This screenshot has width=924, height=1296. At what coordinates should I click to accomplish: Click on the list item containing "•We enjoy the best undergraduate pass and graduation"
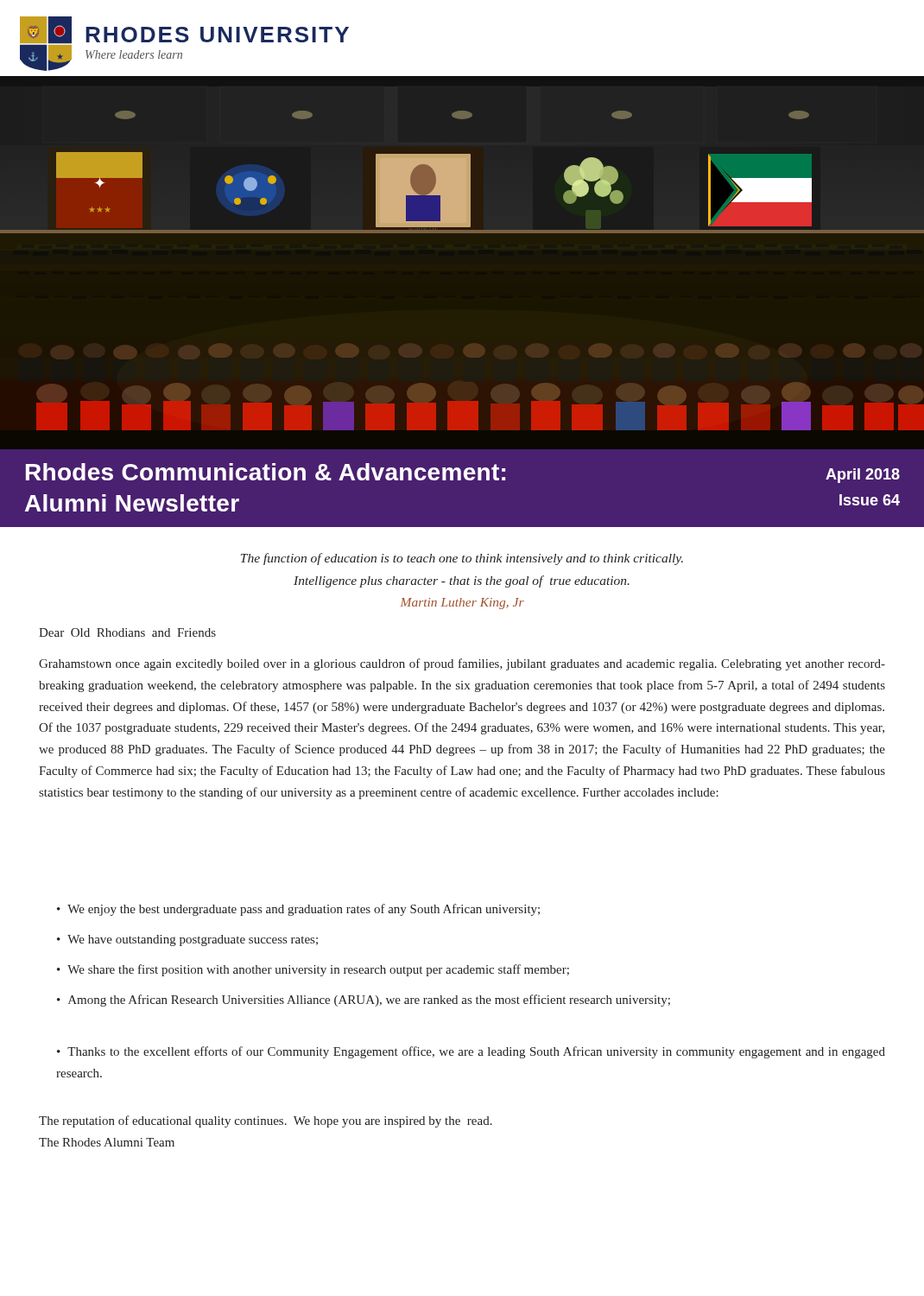[x=298, y=909]
